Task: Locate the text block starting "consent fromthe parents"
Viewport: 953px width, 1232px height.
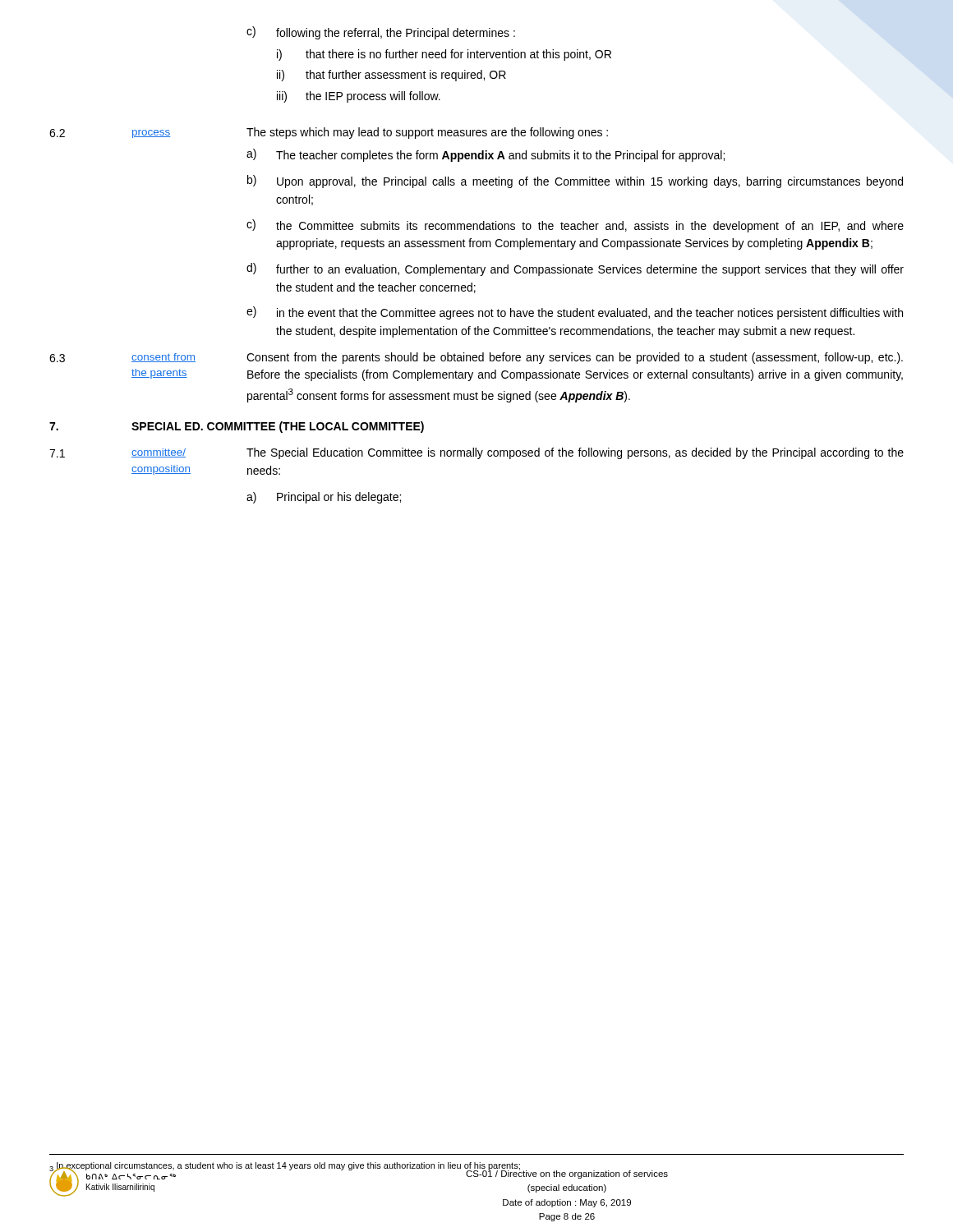Action: tap(163, 365)
